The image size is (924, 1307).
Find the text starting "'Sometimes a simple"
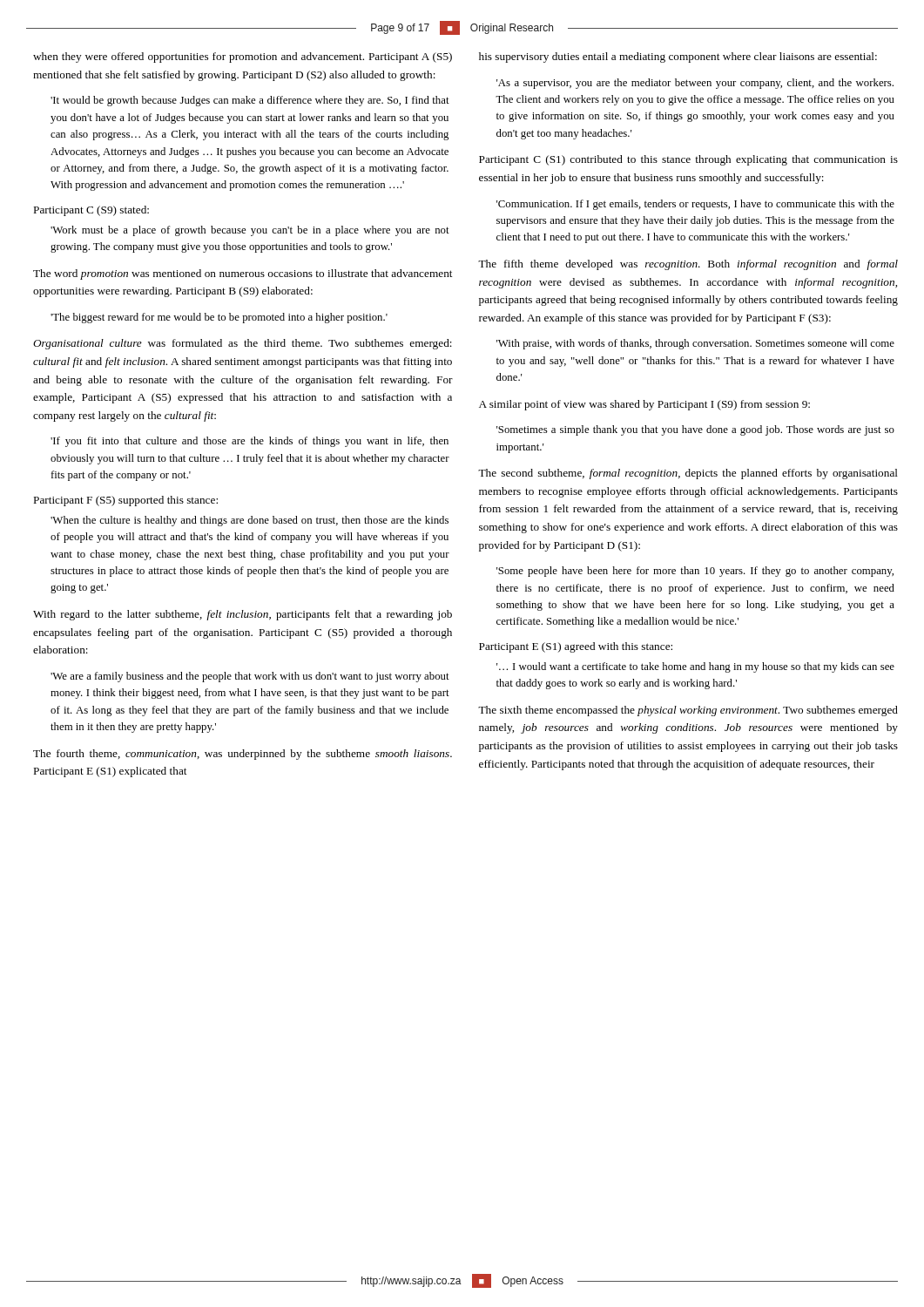[x=695, y=438]
